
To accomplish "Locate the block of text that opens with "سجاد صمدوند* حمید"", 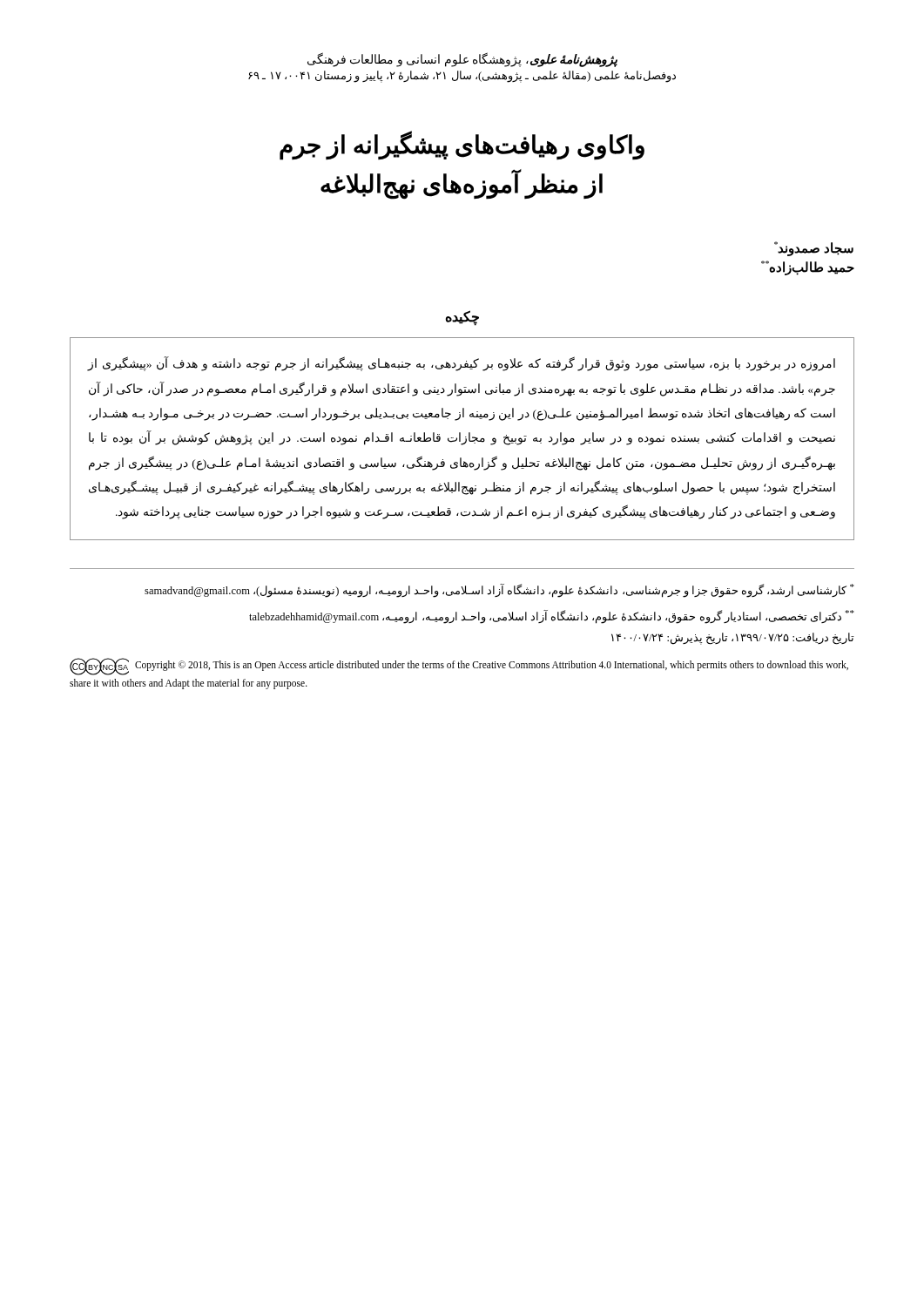I will [x=814, y=249].
